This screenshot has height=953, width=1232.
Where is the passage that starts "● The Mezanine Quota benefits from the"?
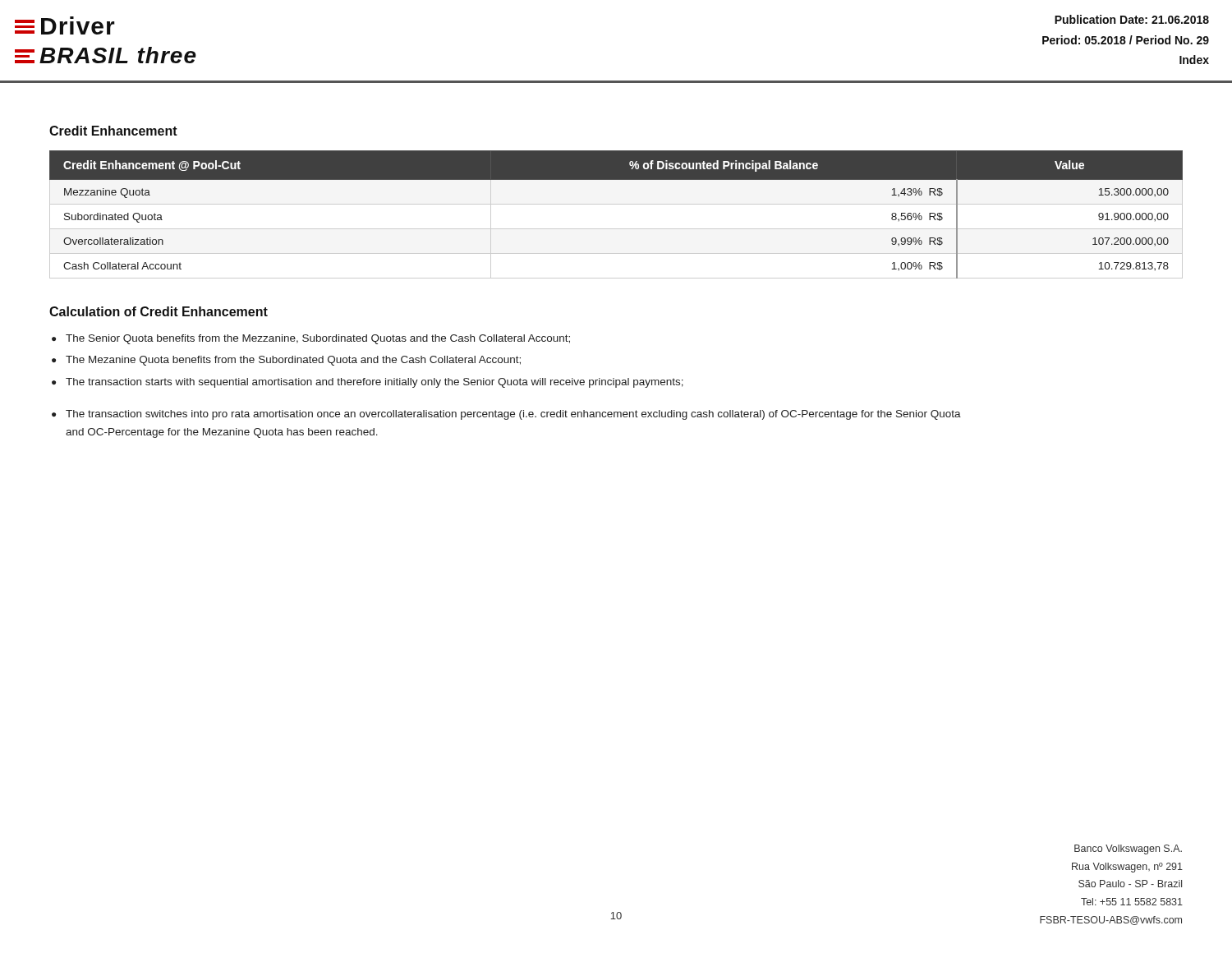click(286, 360)
